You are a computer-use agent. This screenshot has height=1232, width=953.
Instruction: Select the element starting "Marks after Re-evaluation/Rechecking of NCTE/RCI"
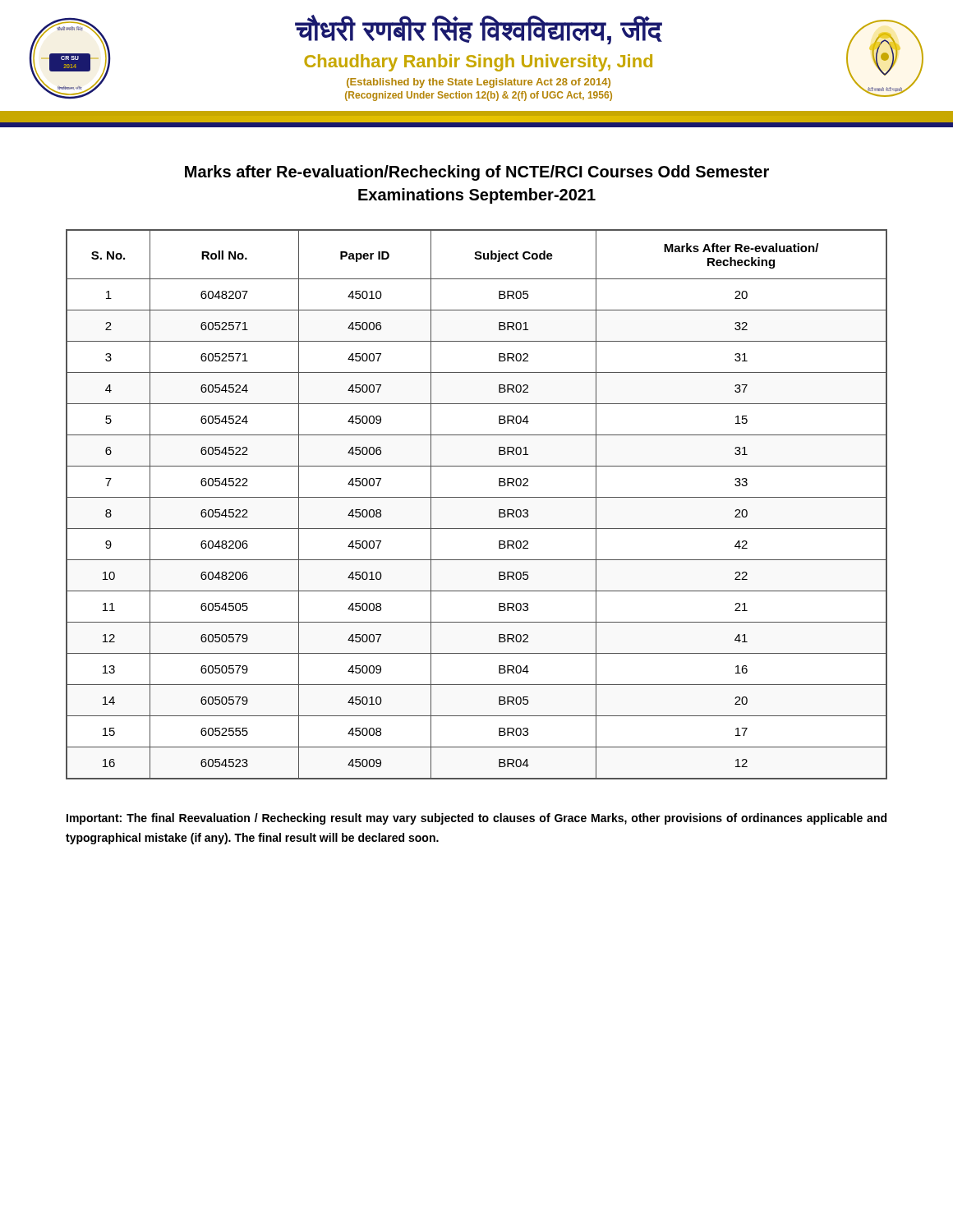tap(476, 183)
